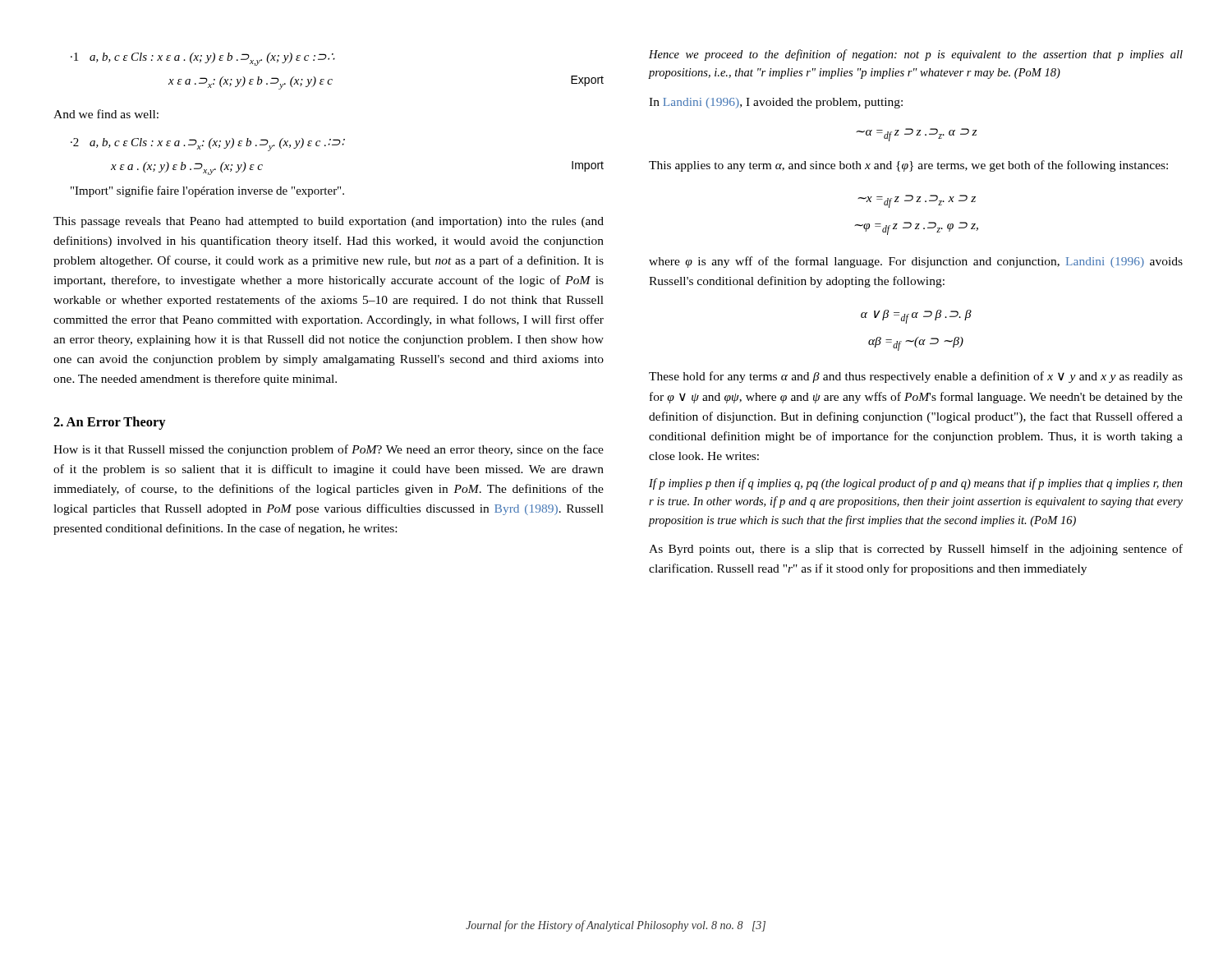Select the region starting "∼x =df z ⊃ z .⊃z."
Viewport: 1232px width, 953px height.
pyautogui.click(x=916, y=212)
